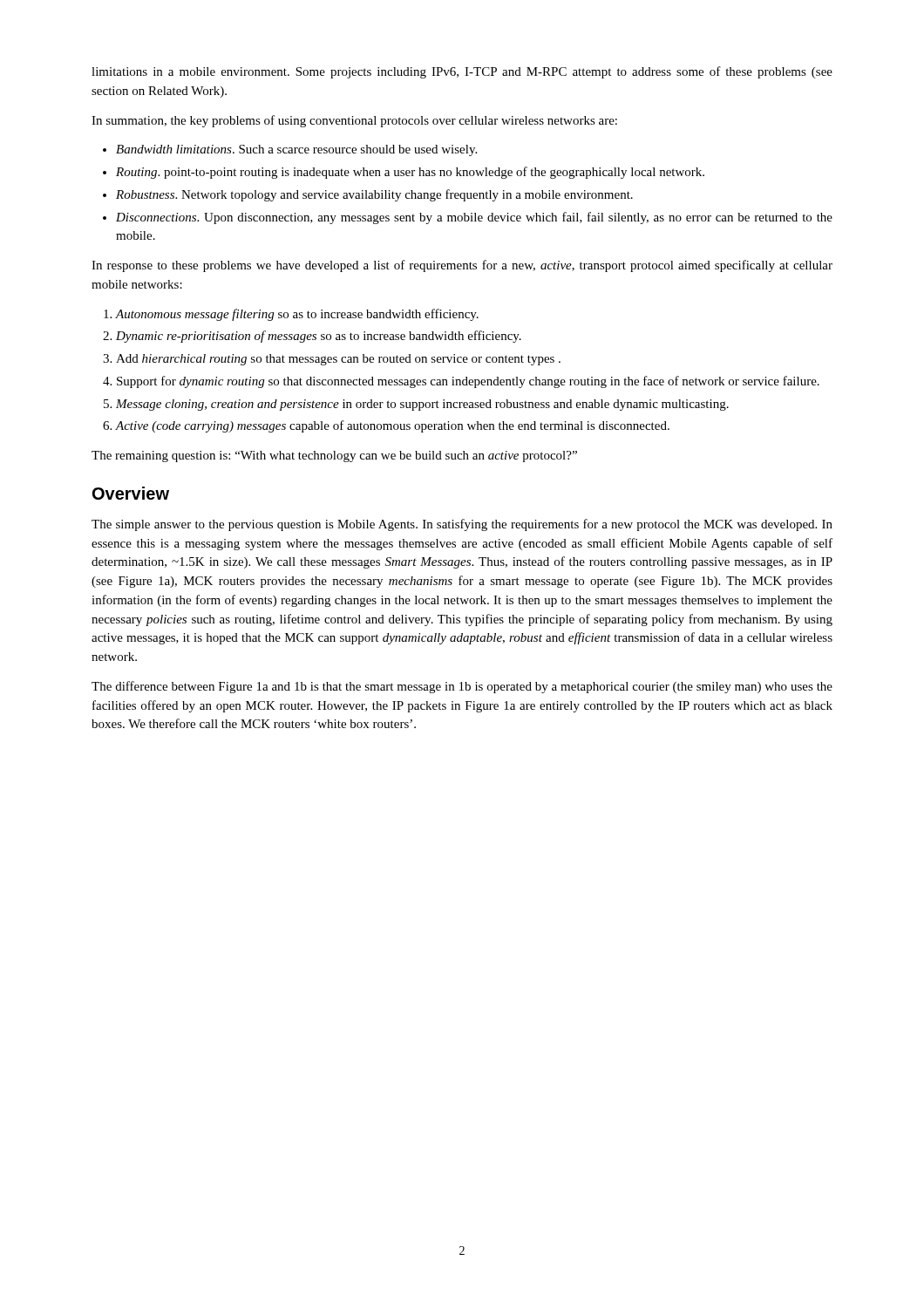Locate the block of text that opens with "Autonomous message filtering so as to"

(x=298, y=313)
